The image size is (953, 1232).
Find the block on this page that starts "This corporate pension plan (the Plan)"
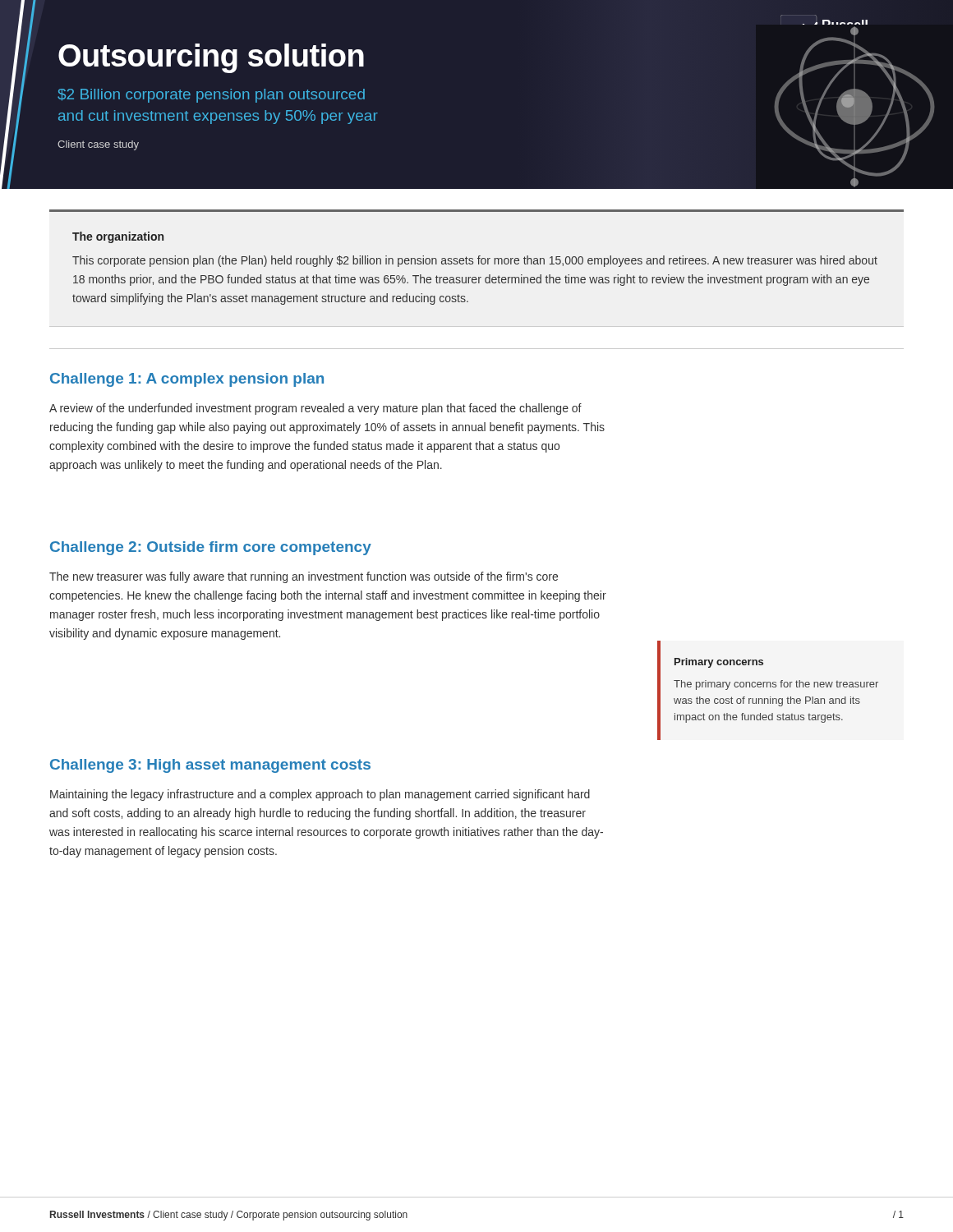tap(475, 279)
